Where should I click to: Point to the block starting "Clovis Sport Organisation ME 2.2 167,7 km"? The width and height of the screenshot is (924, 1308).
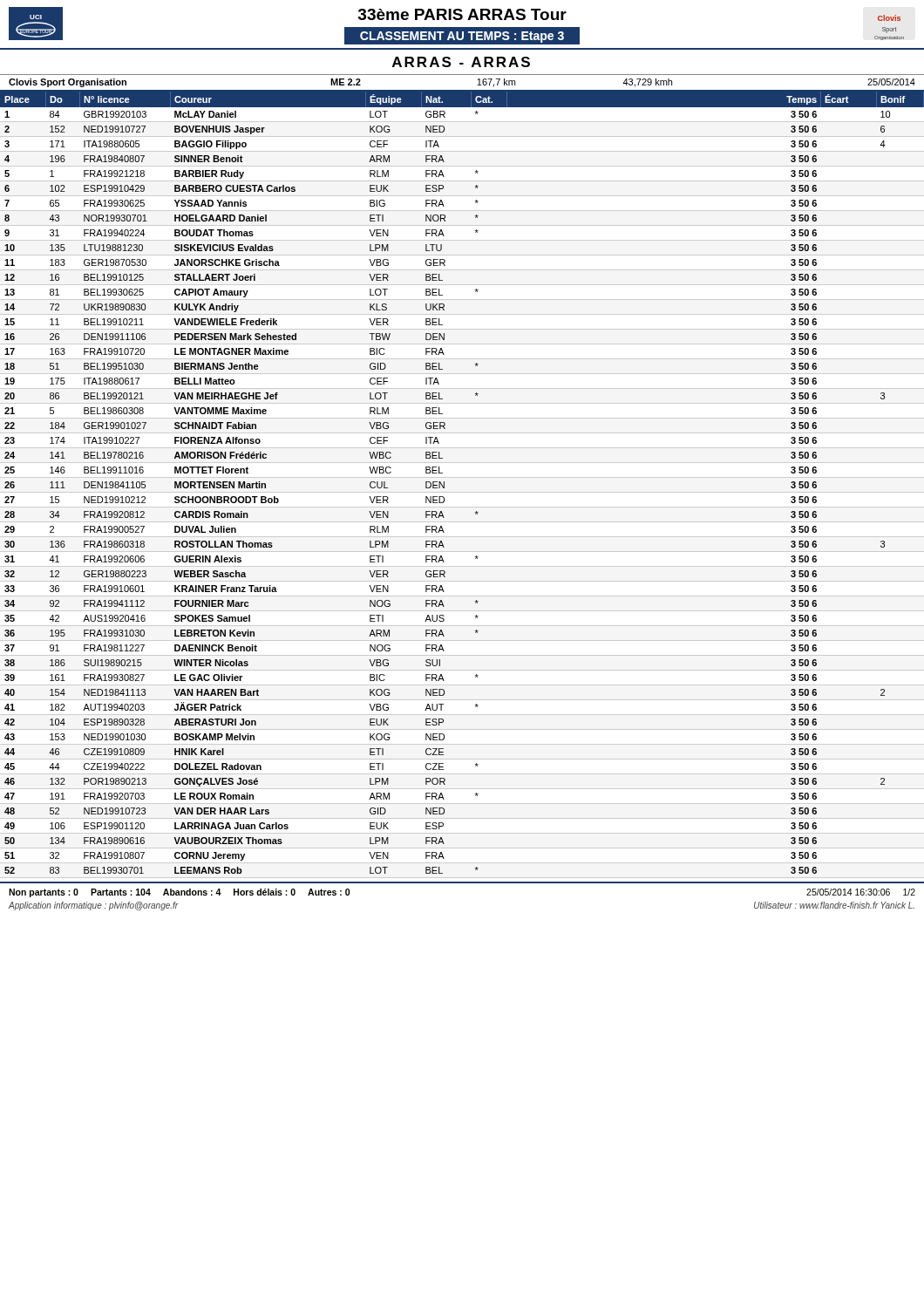[x=462, y=82]
